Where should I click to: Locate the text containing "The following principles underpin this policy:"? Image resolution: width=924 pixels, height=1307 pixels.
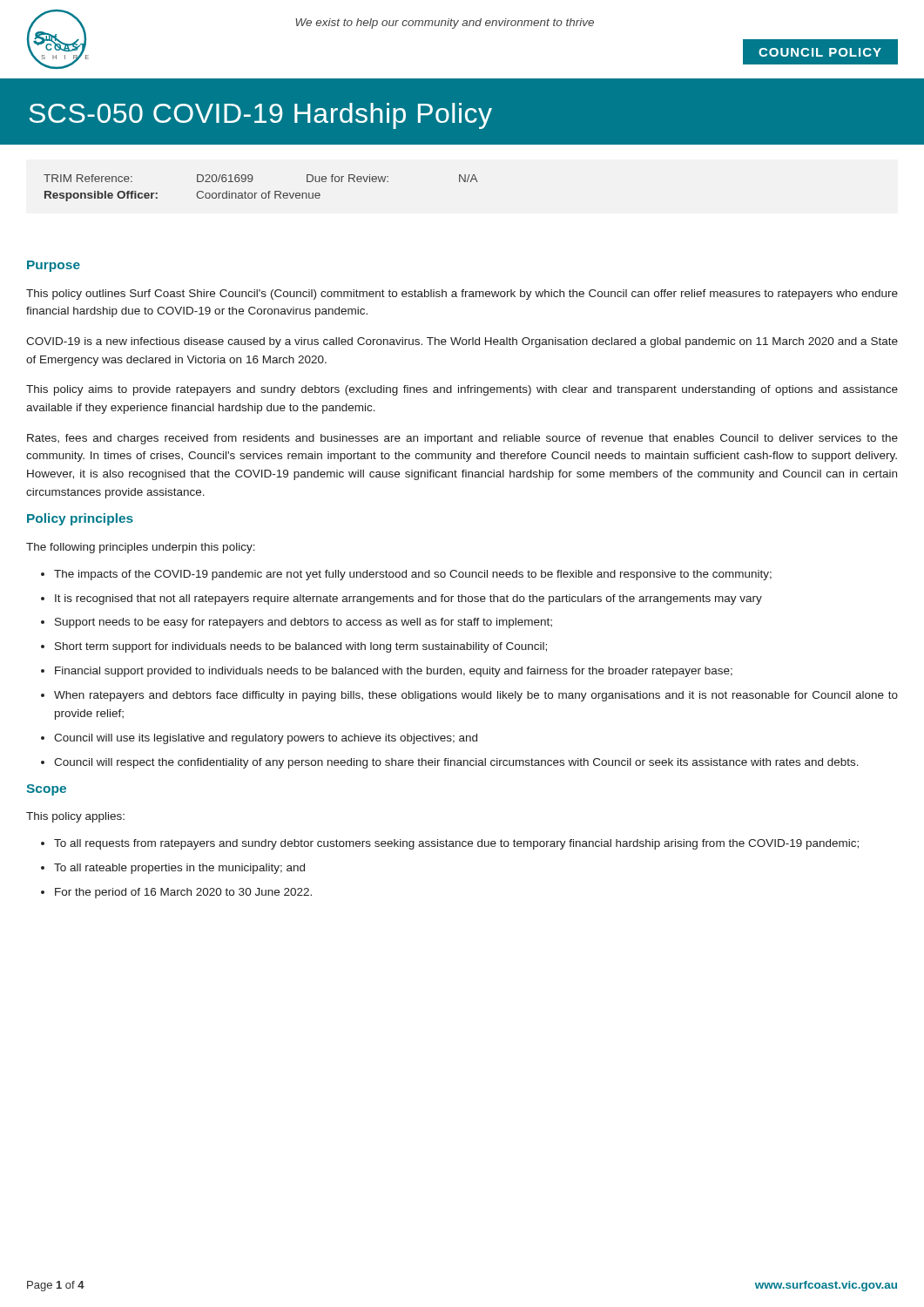(x=141, y=548)
